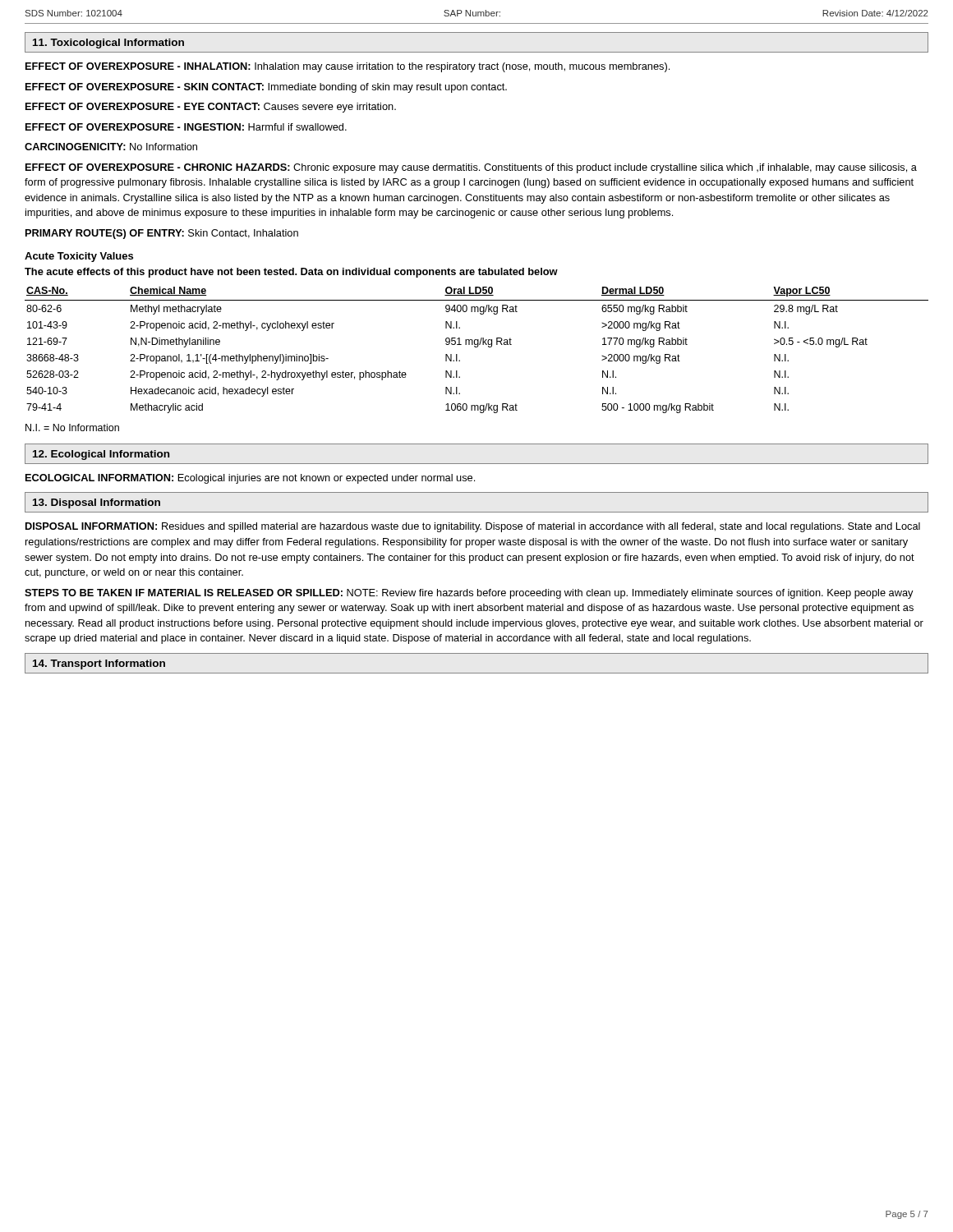The width and height of the screenshot is (953, 1232).
Task: Find the element starting "ECOLOGICAL INFORMATION: Ecological injuries"
Action: (x=250, y=478)
